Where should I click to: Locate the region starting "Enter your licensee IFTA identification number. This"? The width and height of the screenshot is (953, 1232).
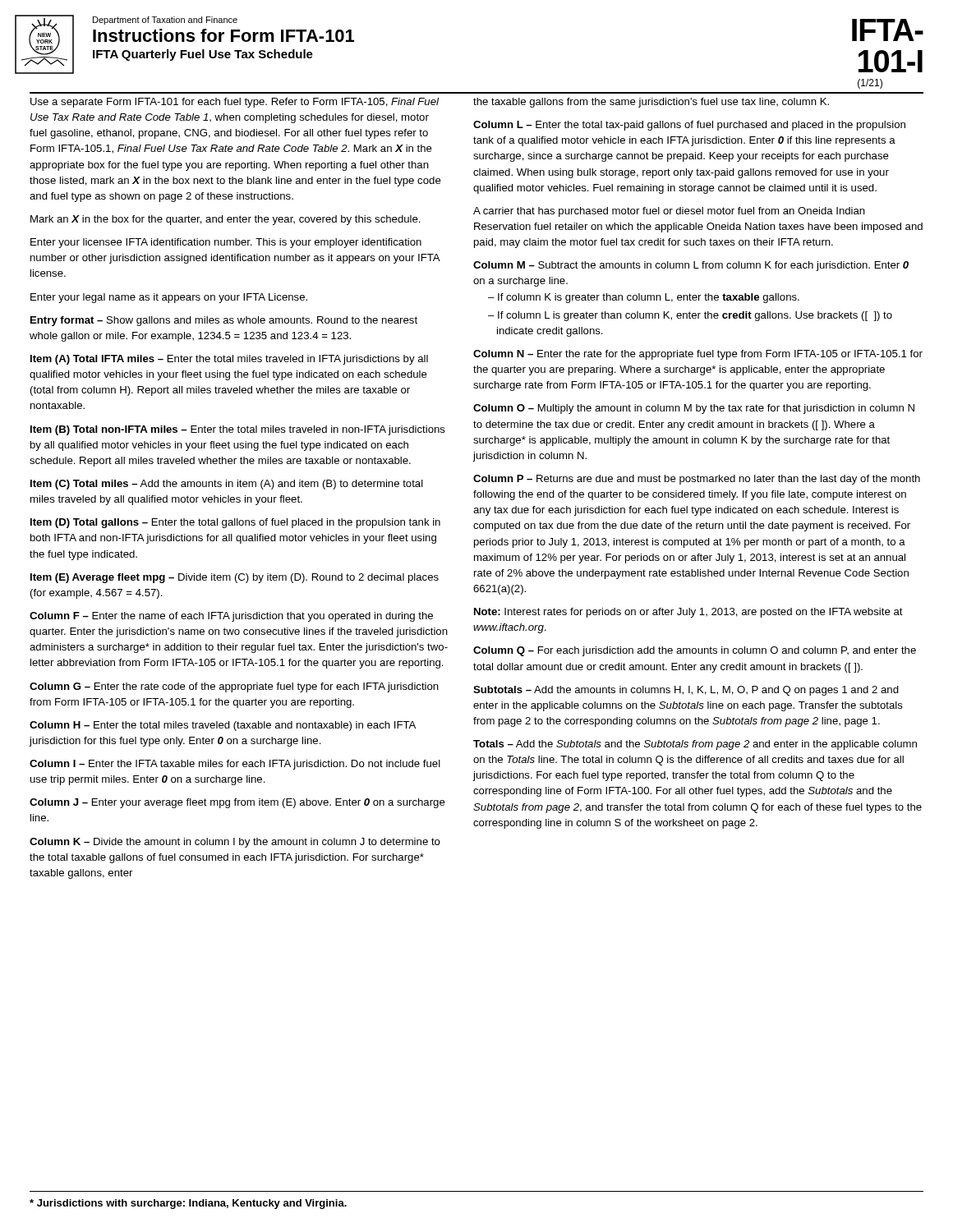point(235,258)
